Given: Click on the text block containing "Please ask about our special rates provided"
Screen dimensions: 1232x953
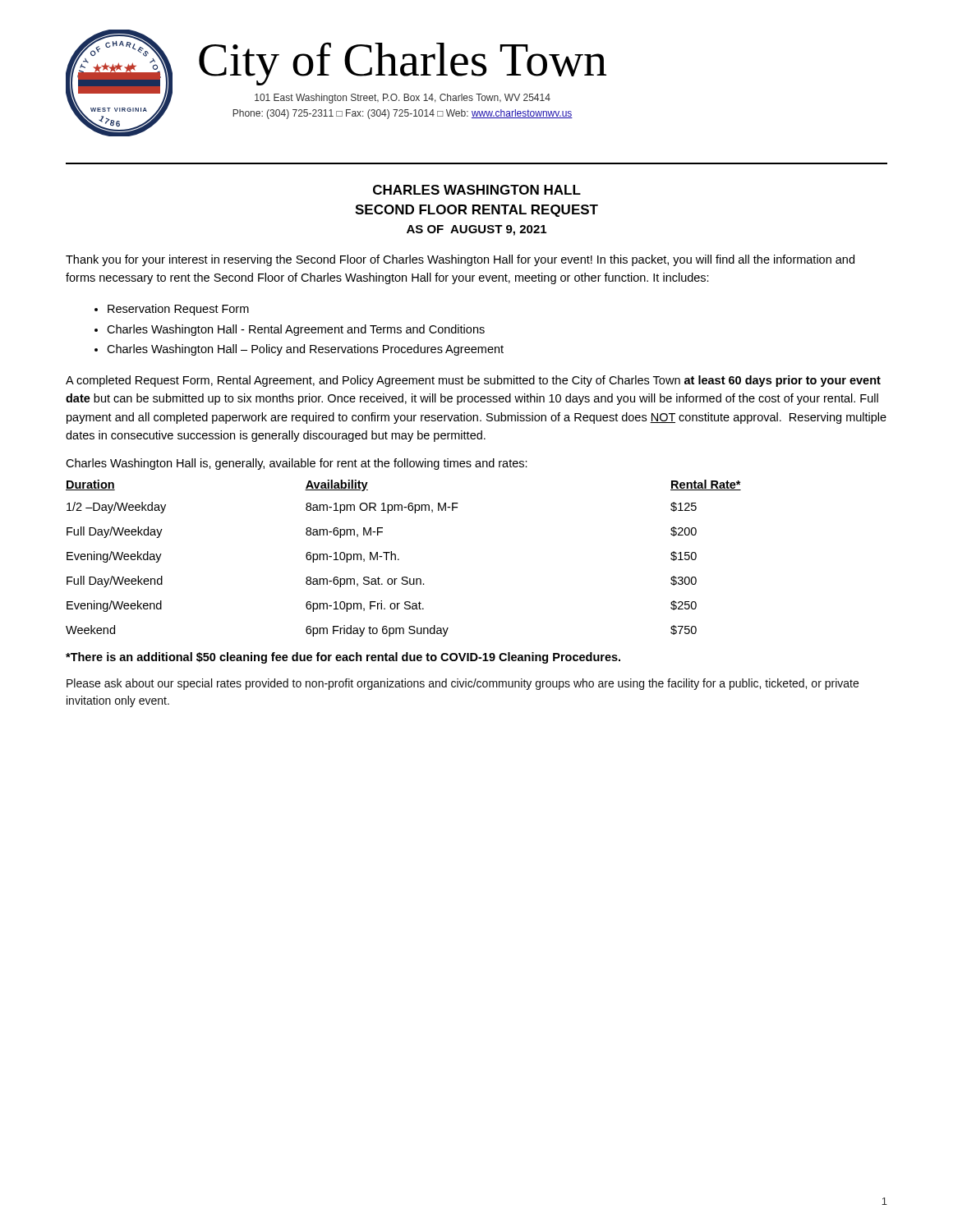Looking at the screenshot, I should tap(462, 692).
